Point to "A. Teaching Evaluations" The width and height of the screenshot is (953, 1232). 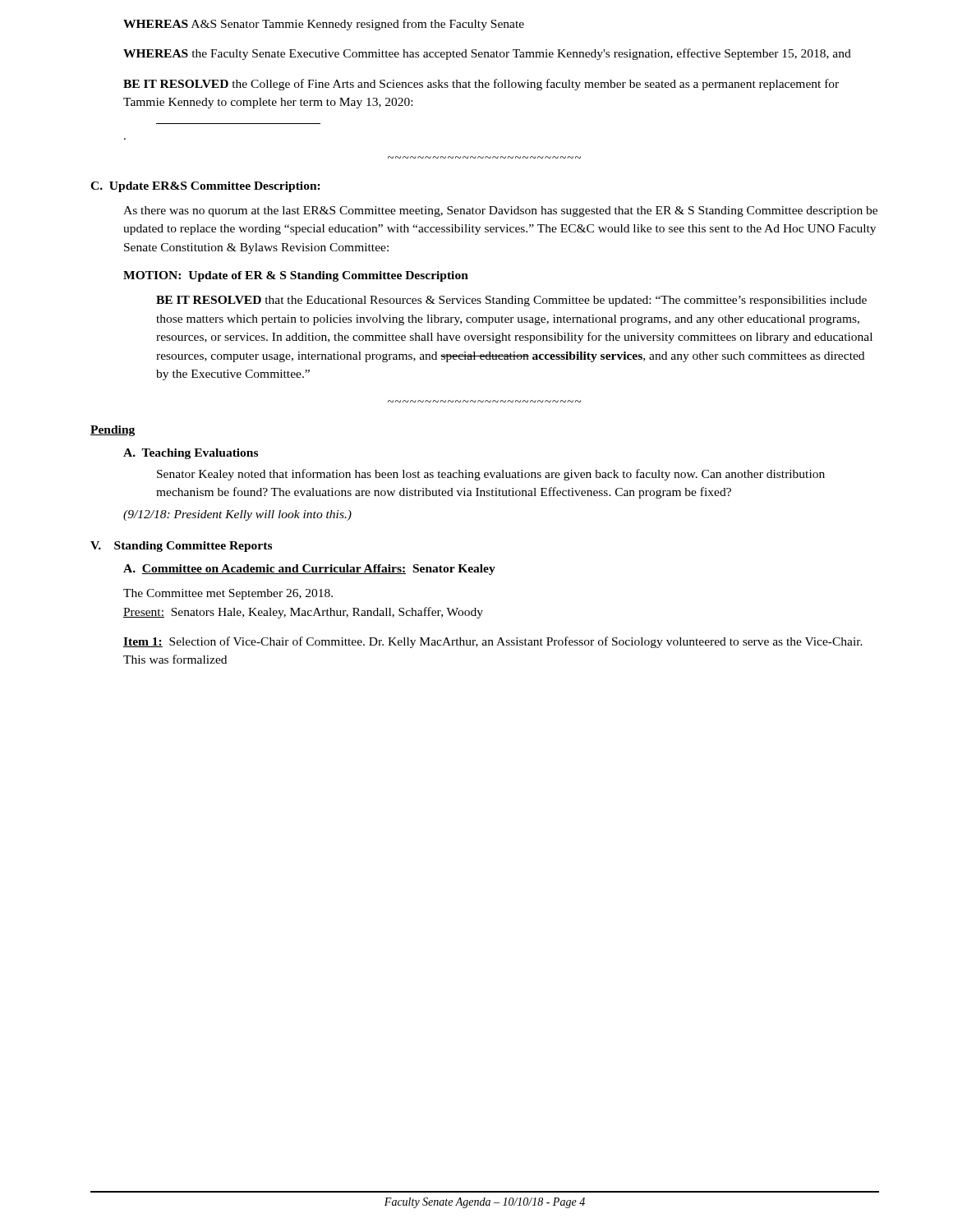click(191, 452)
